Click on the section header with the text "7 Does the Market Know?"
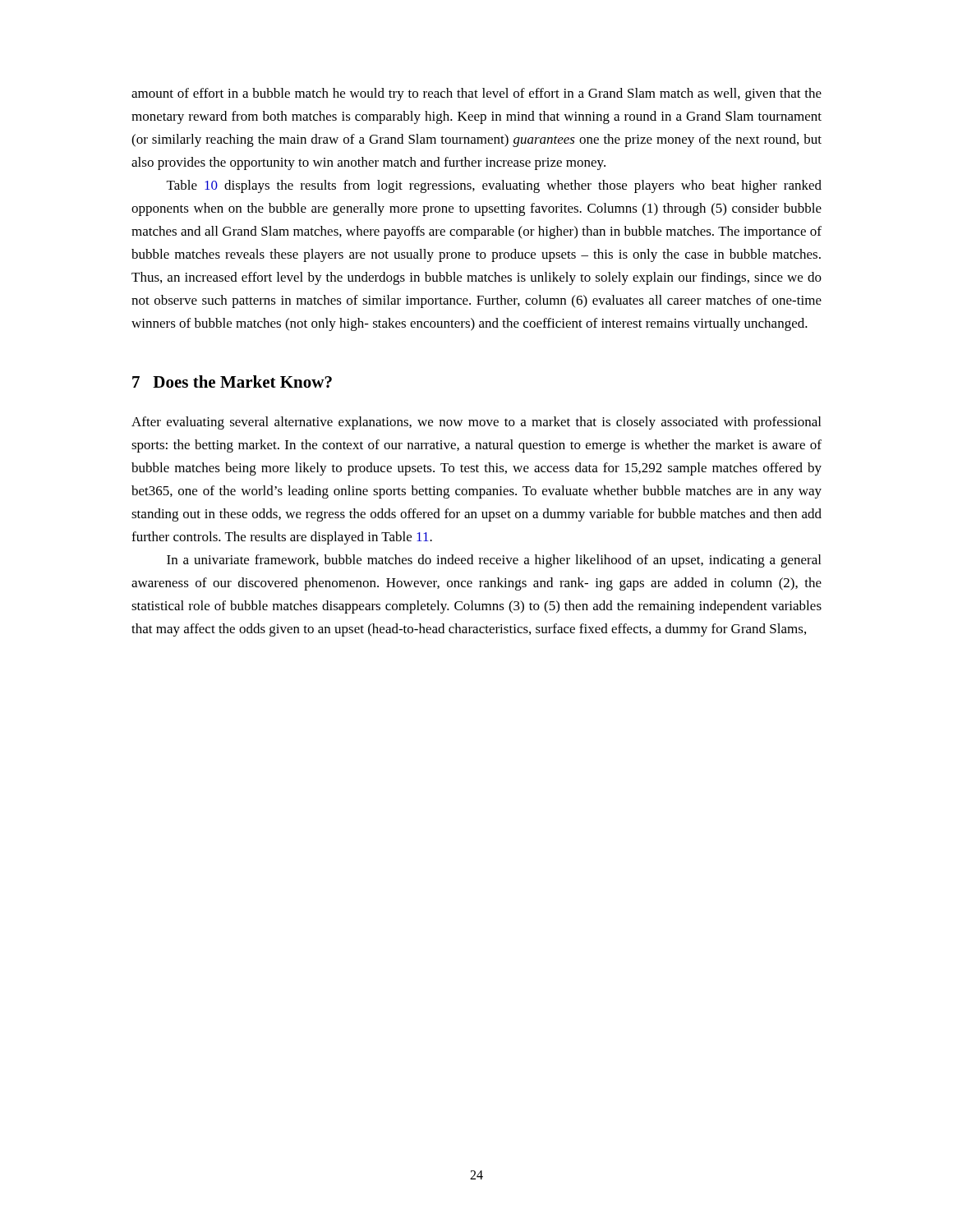This screenshot has height=1232, width=953. pos(232,382)
